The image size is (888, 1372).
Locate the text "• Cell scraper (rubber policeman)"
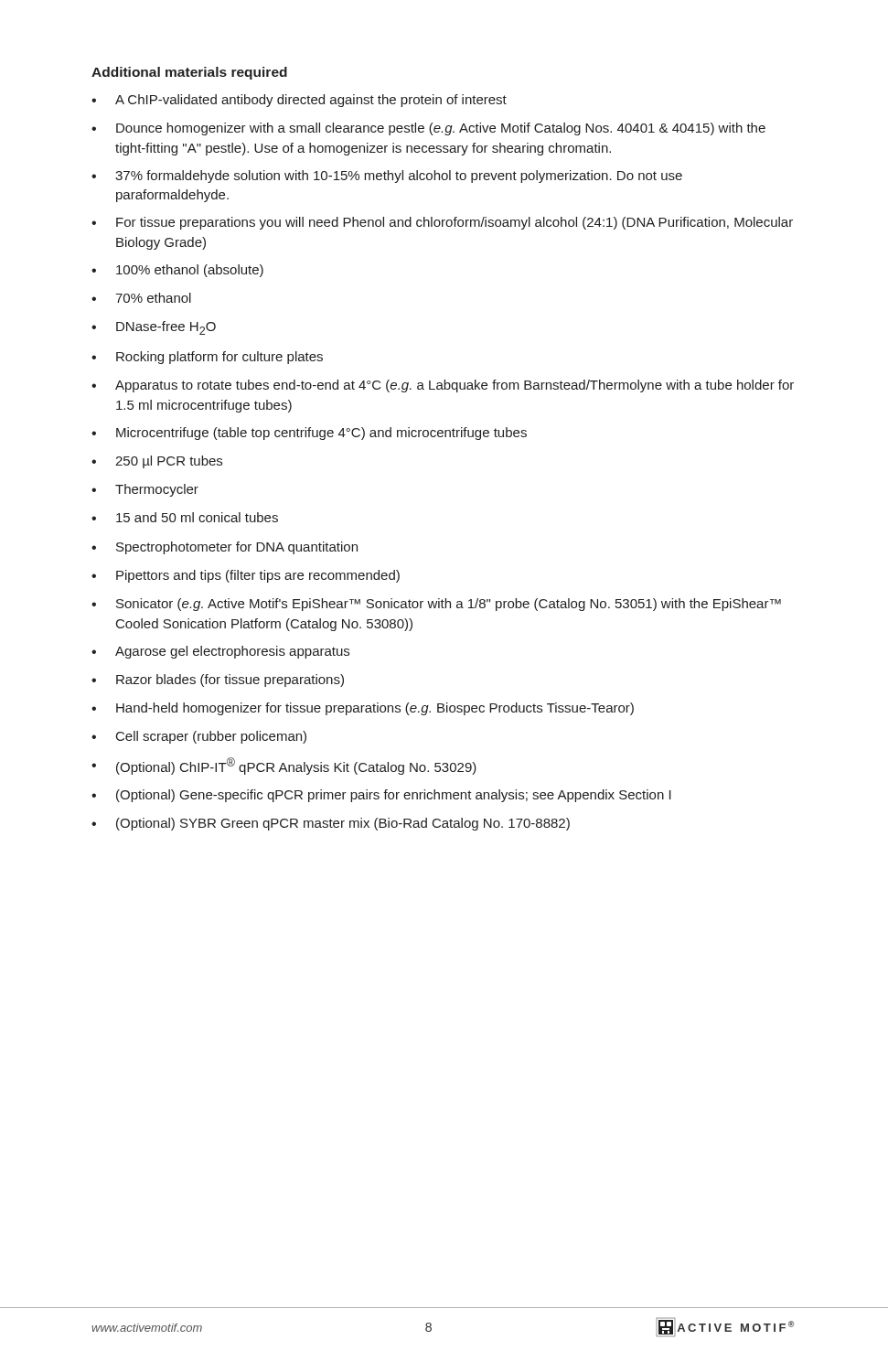coord(199,737)
